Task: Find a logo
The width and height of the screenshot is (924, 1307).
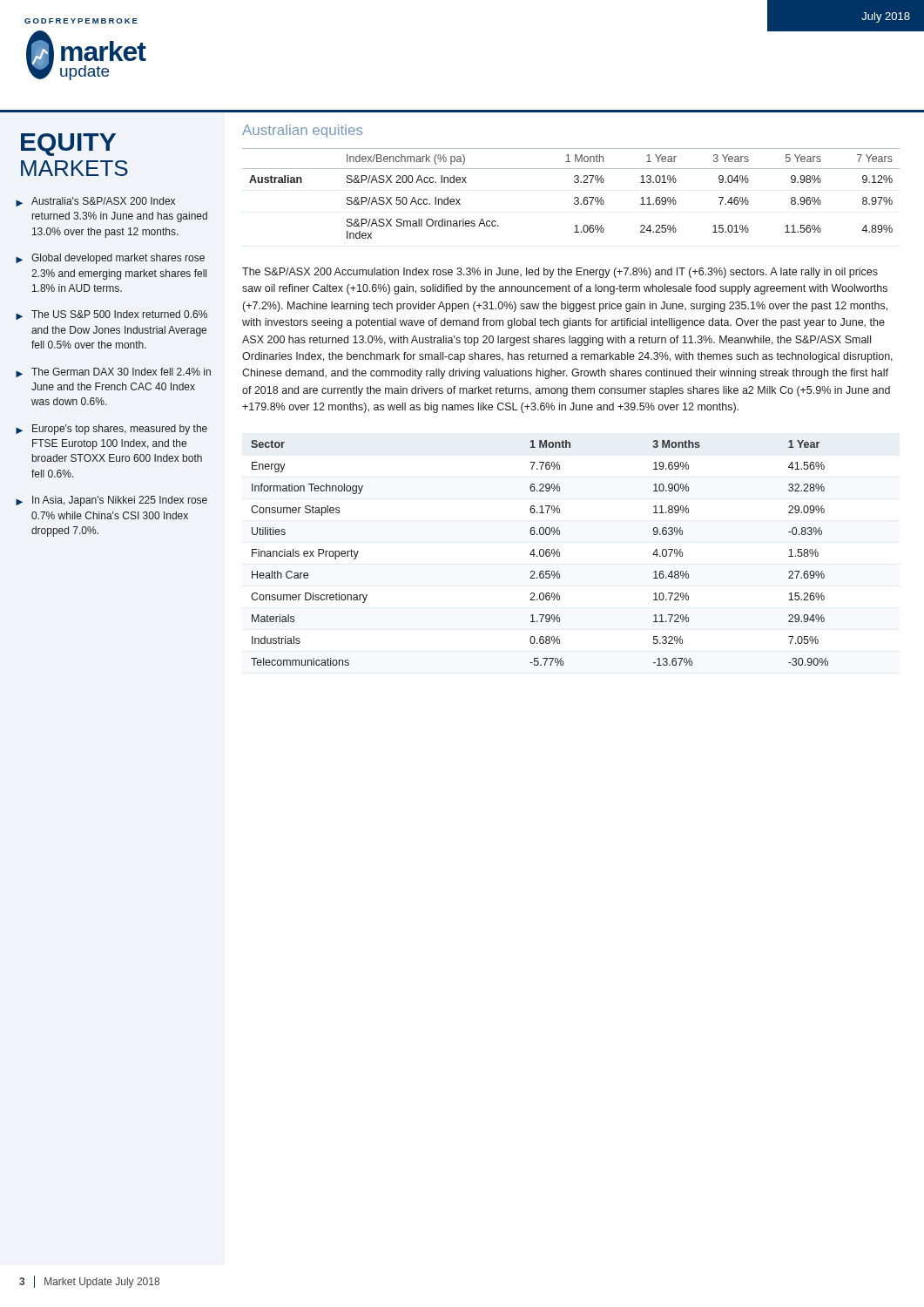Action: [x=103, y=49]
